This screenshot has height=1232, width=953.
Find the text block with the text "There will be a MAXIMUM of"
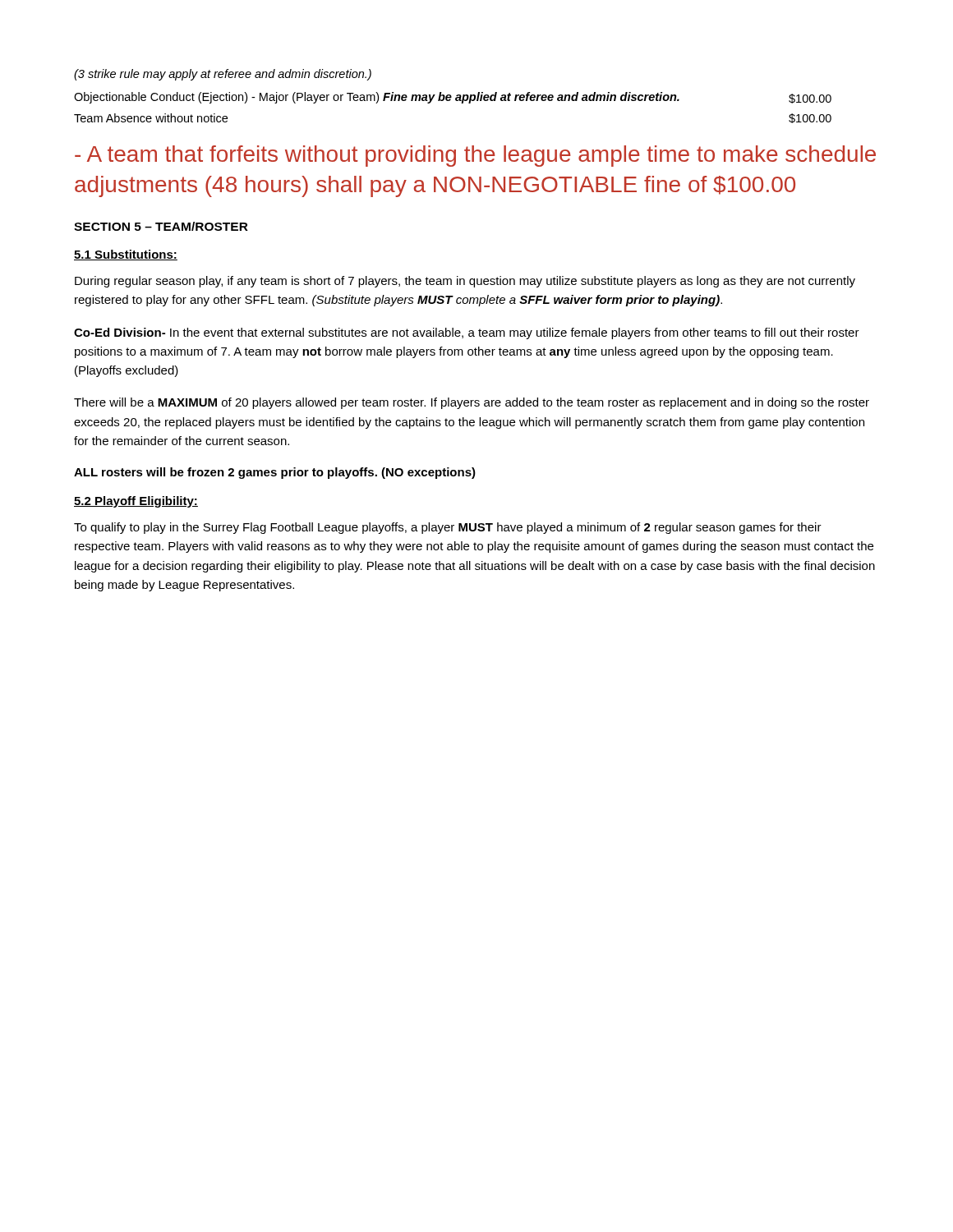click(472, 421)
